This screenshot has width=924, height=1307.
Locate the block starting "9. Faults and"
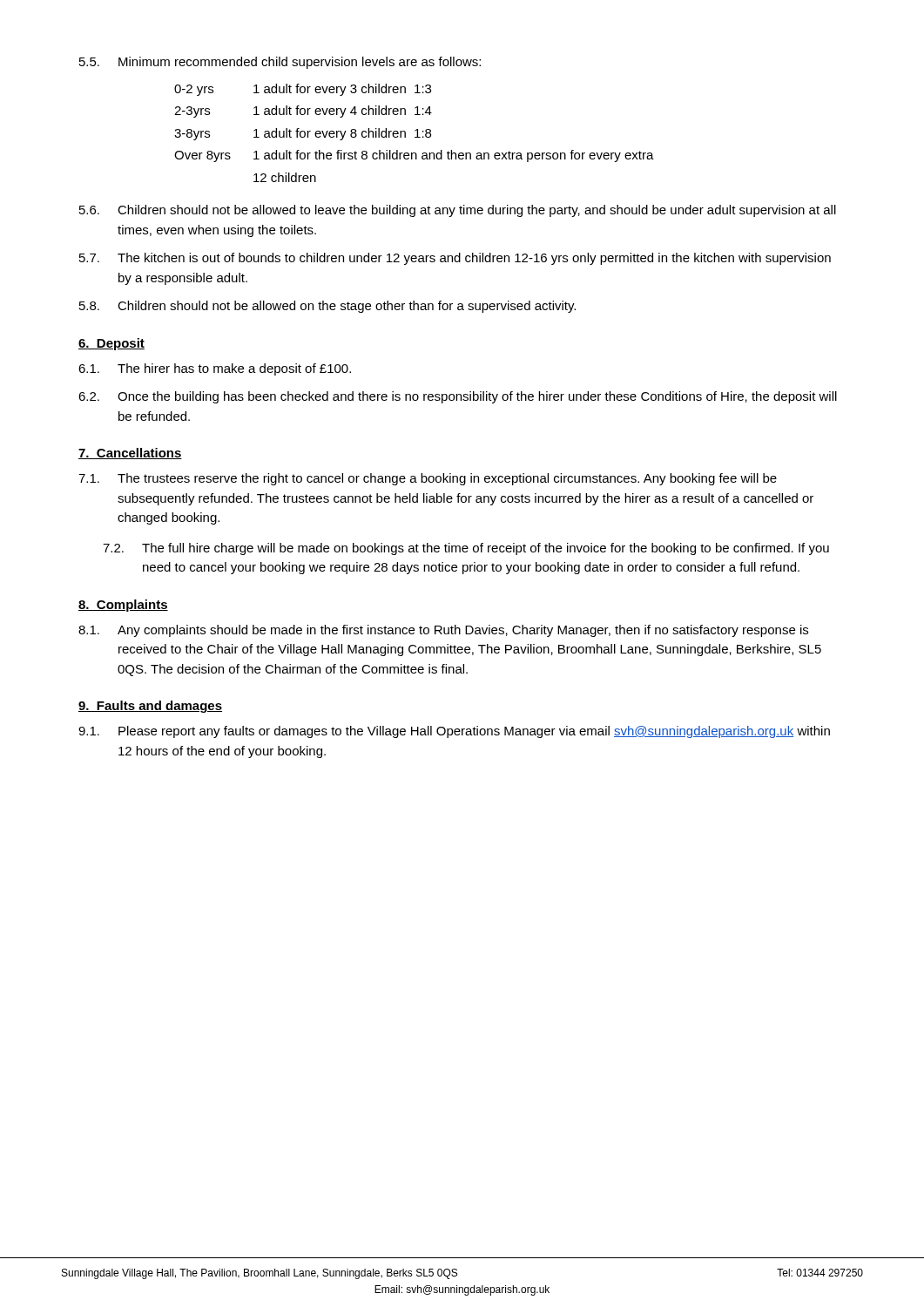(x=150, y=705)
